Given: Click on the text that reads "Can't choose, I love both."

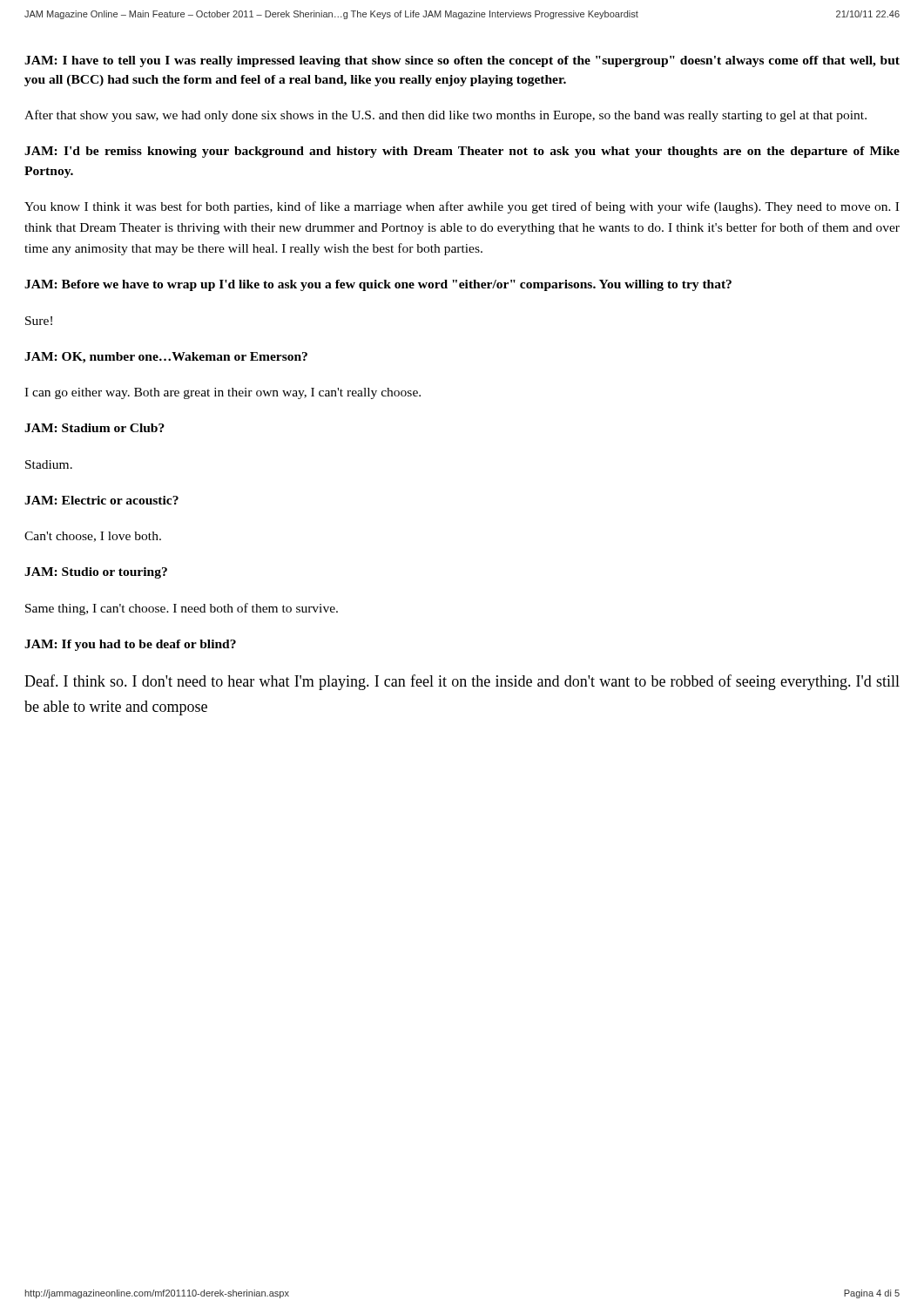Looking at the screenshot, I should coord(93,537).
